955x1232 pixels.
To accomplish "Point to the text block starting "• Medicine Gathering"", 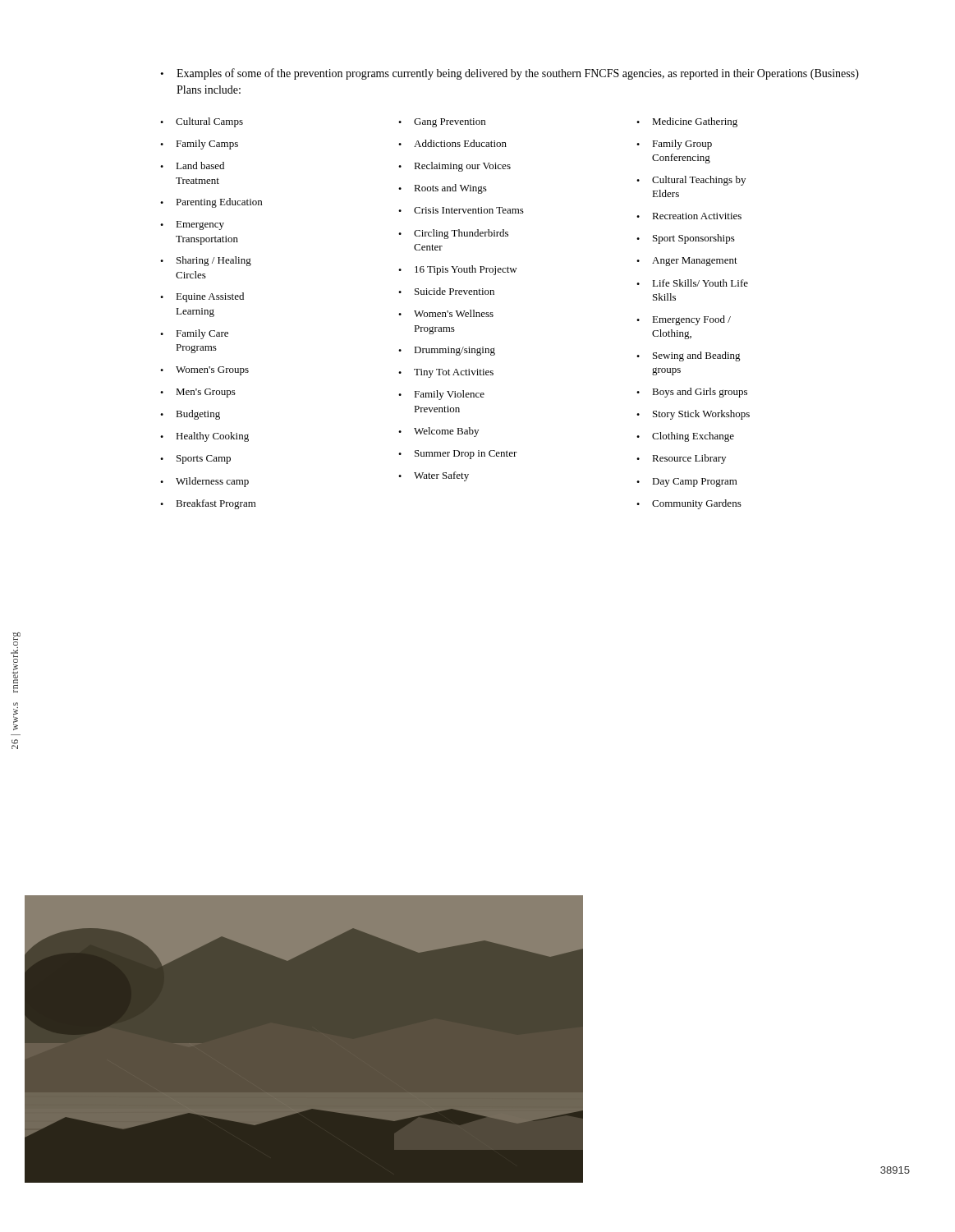I will click(x=687, y=121).
